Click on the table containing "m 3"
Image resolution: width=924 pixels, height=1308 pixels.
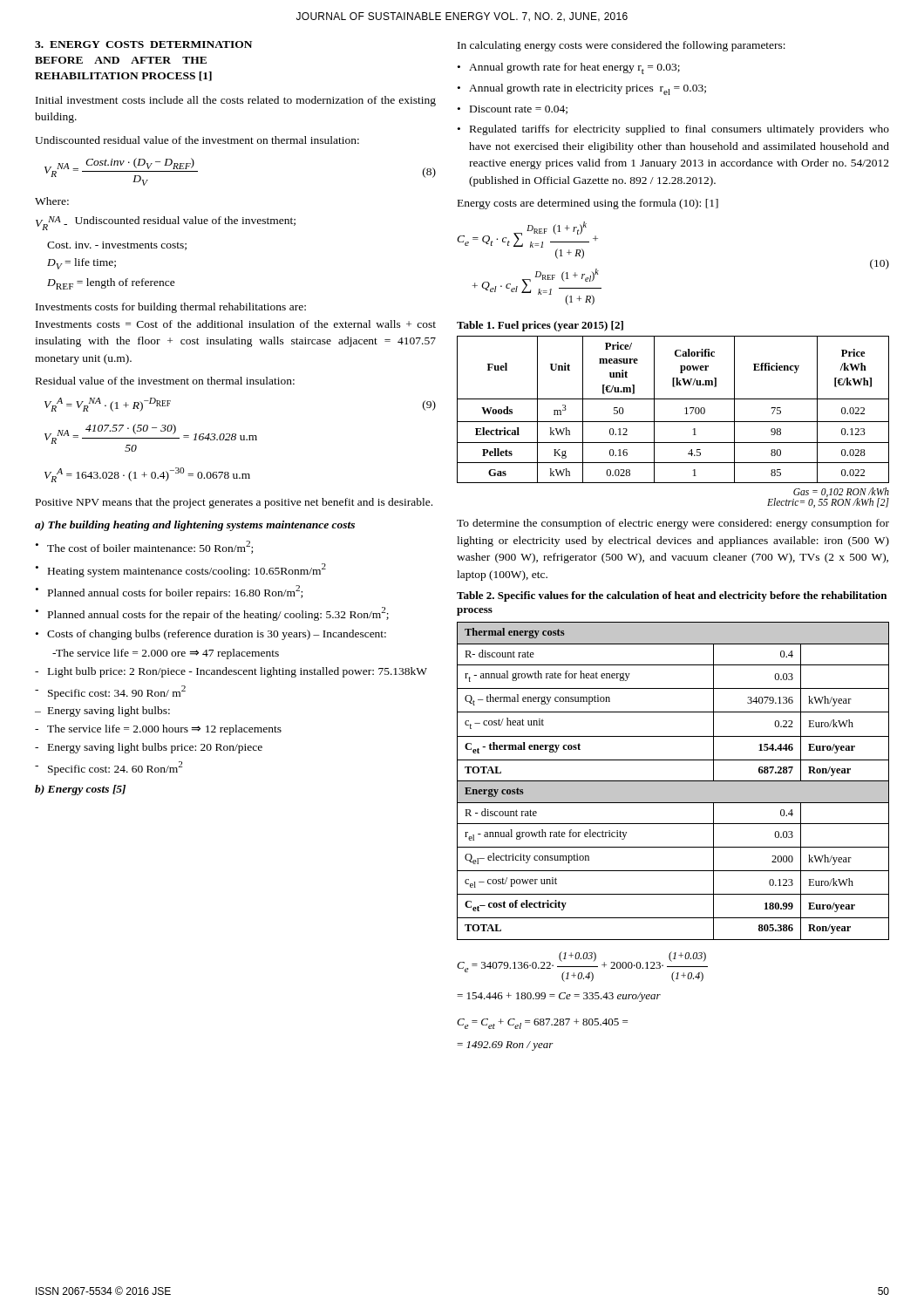673,409
